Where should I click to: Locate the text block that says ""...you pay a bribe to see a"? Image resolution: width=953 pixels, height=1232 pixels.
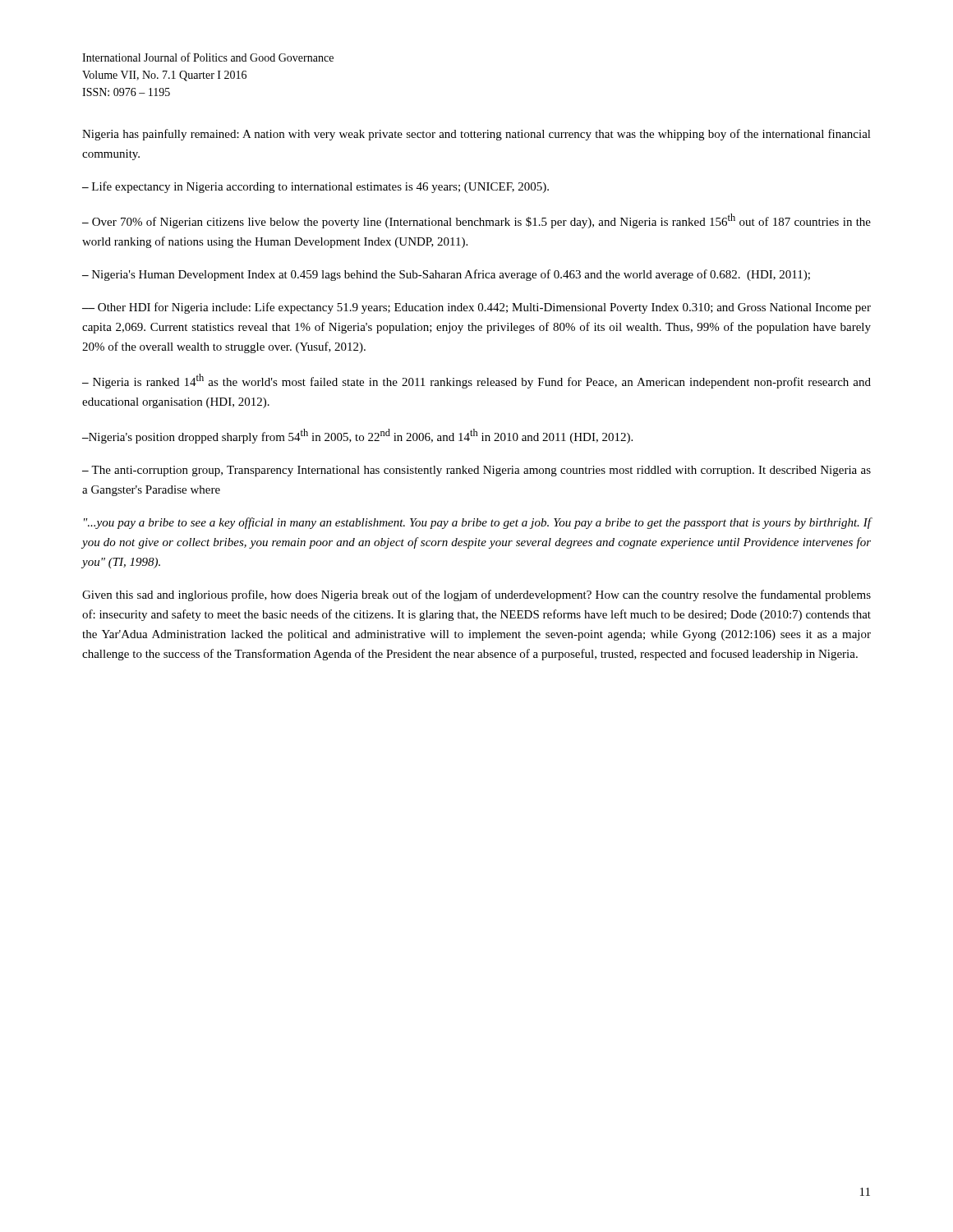476,542
